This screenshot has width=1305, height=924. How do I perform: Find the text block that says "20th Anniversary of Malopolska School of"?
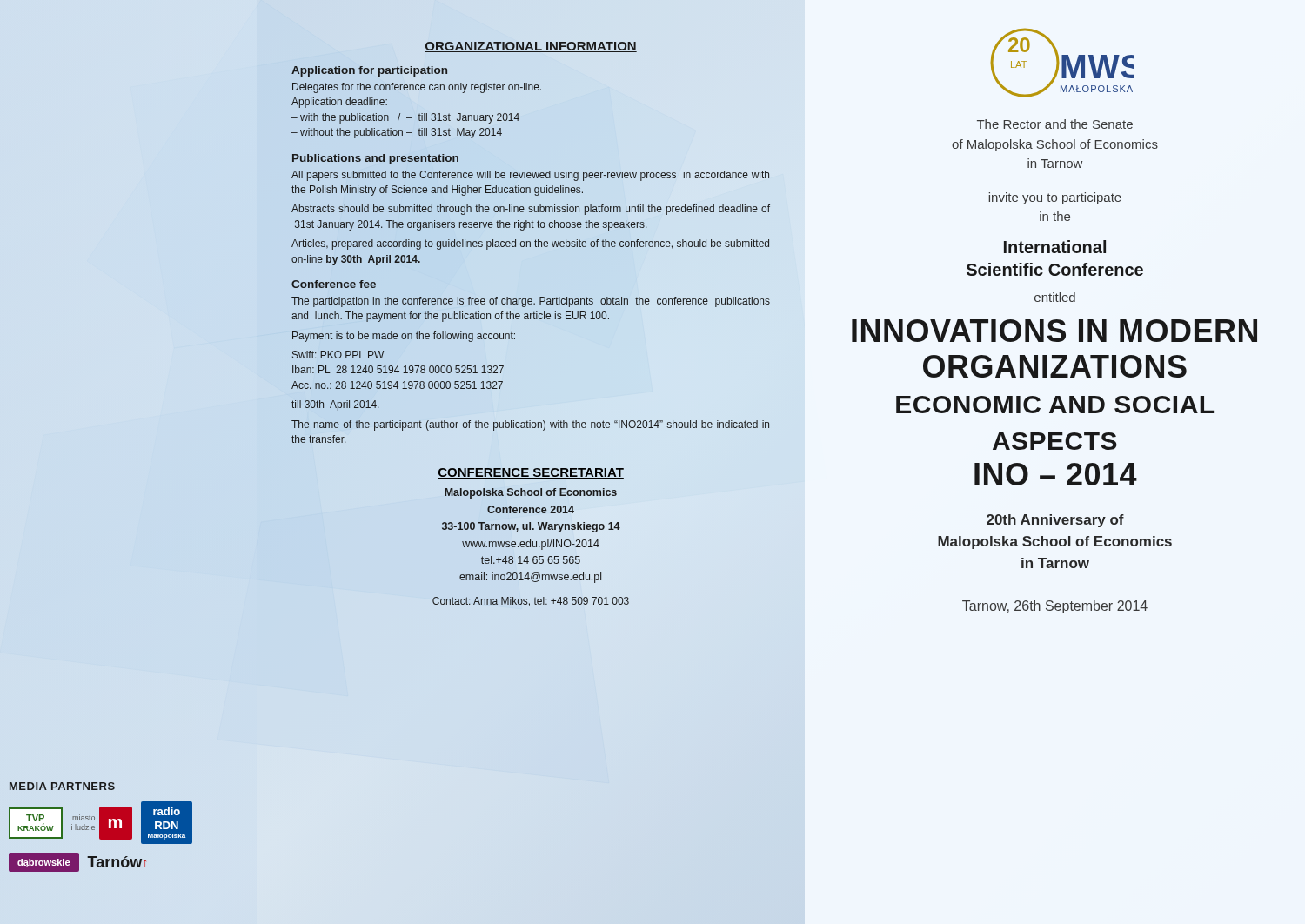[1055, 542]
